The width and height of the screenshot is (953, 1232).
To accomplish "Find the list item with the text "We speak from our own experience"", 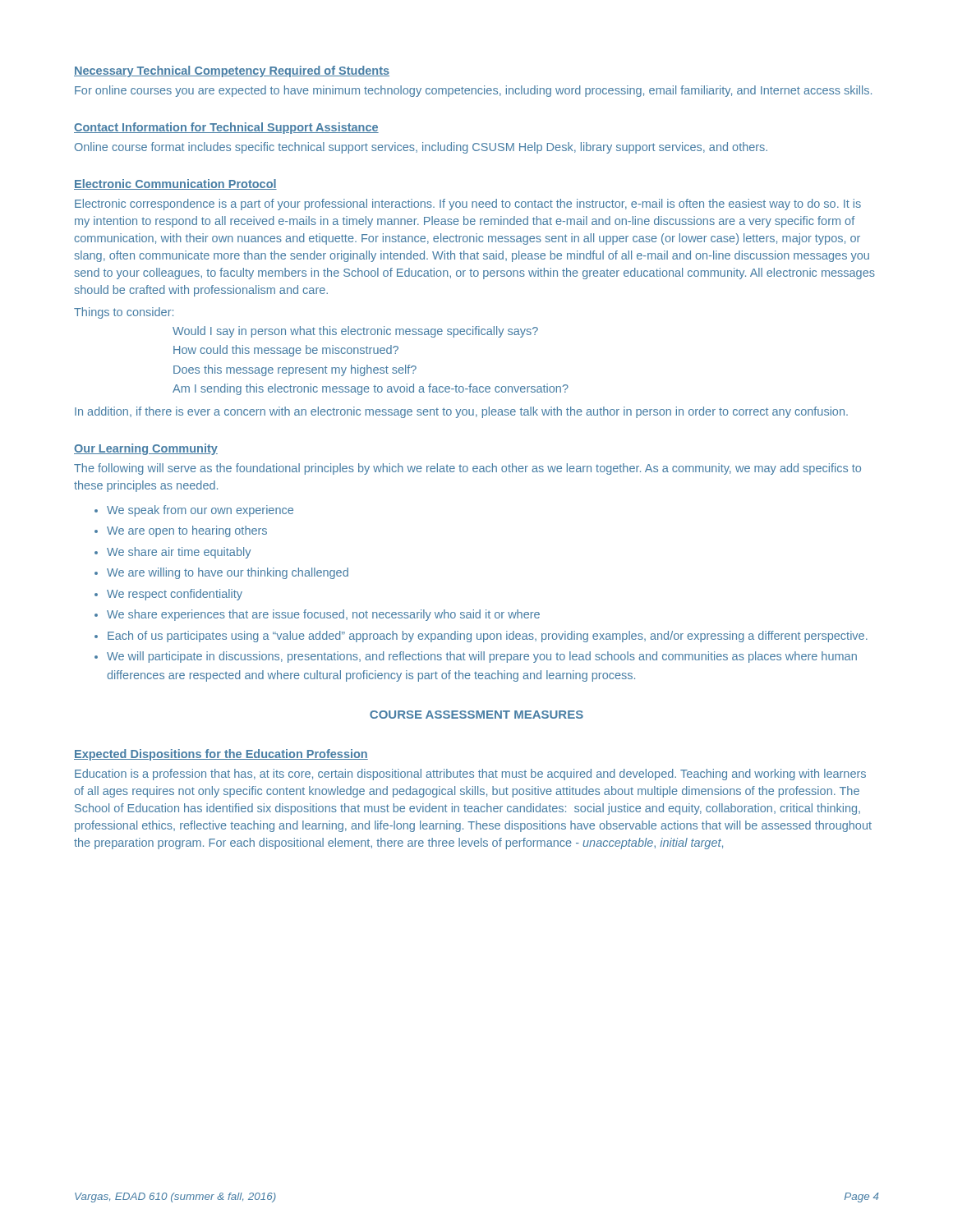I will click(x=200, y=511).
